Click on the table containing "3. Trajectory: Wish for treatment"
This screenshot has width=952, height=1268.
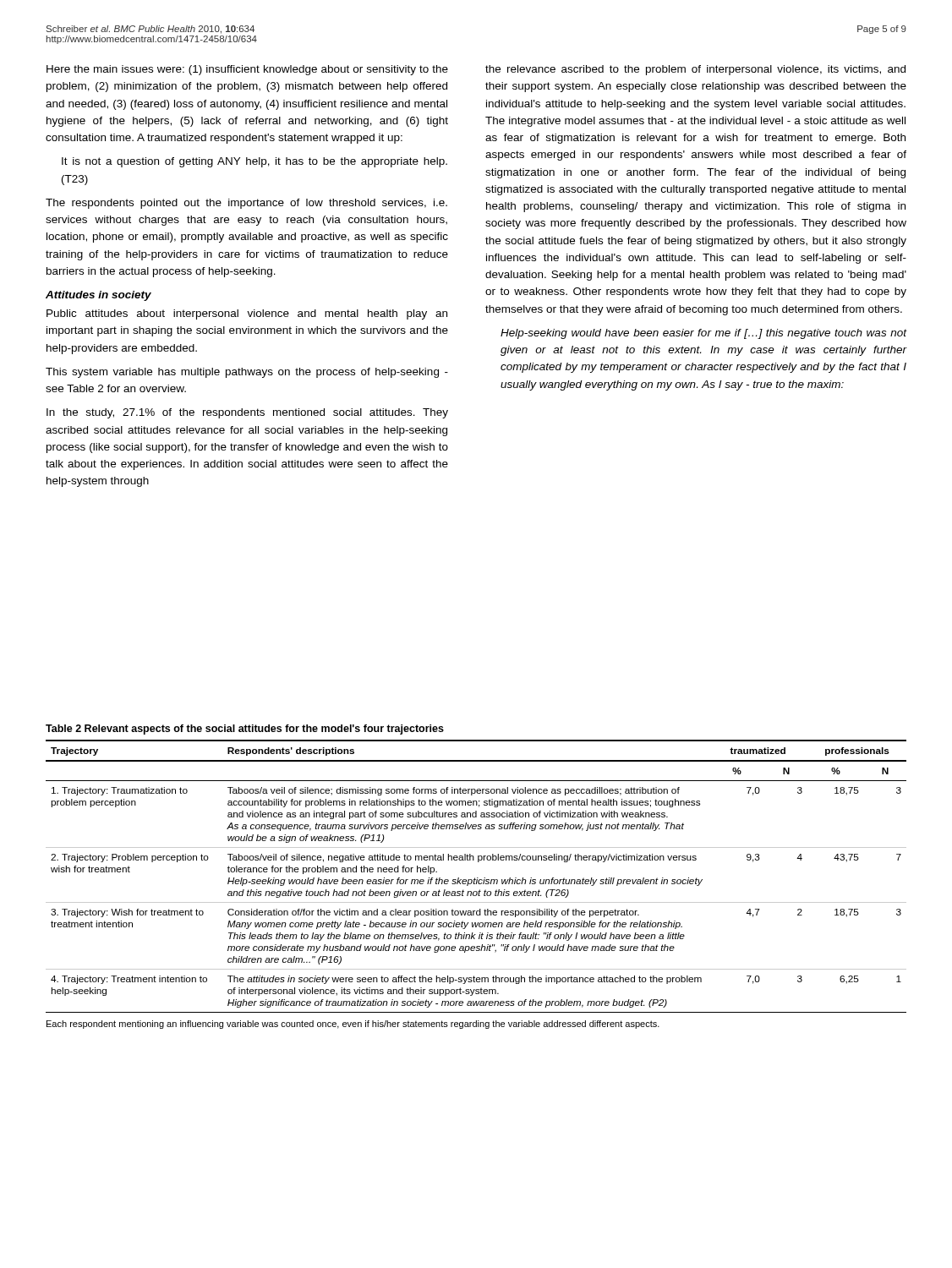pyautogui.click(x=476, y=876)
